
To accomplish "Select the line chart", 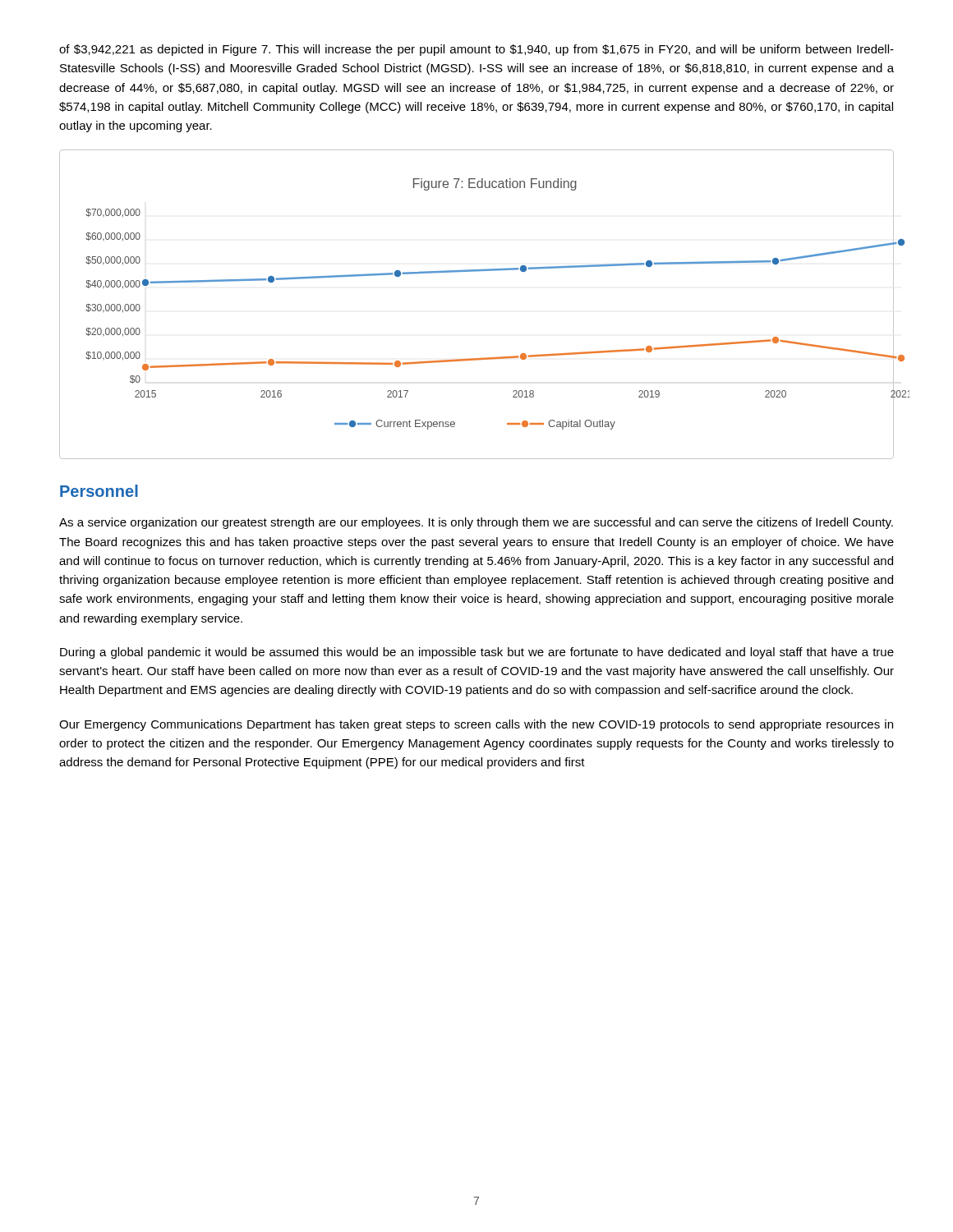I will (x=476, y=304).
